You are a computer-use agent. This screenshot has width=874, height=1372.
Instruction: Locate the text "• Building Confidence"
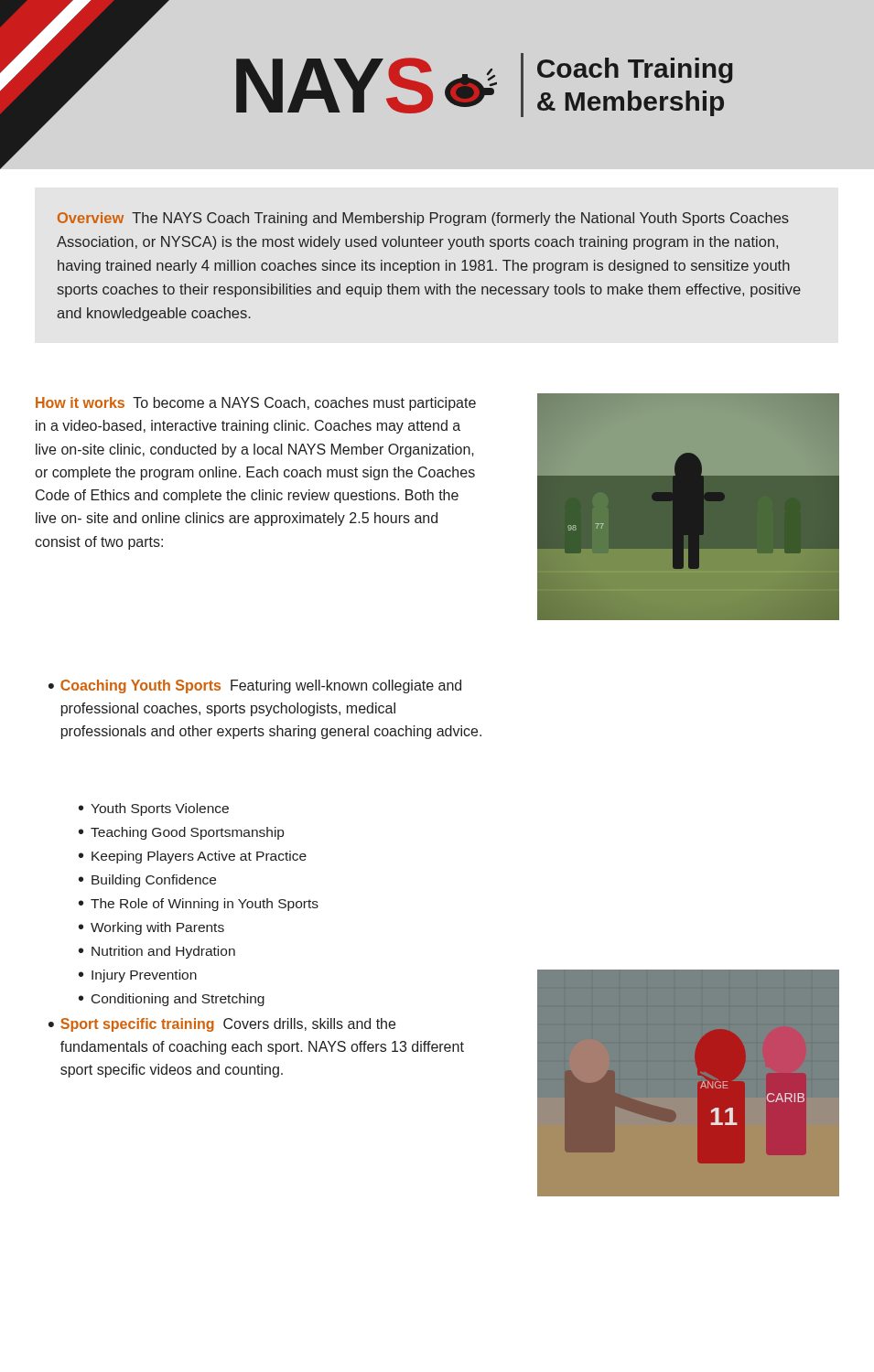coord(147,880)
